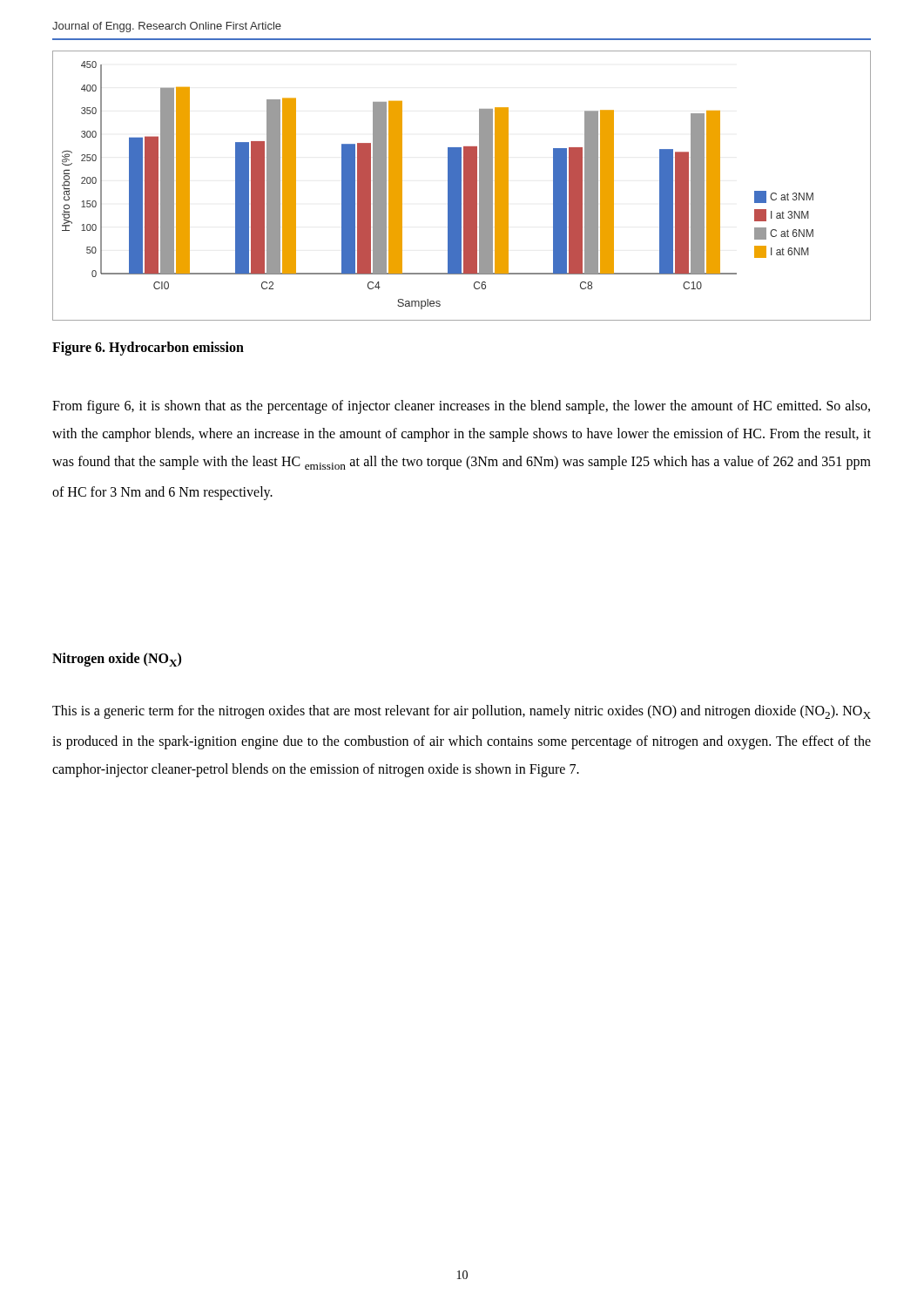Viewport: 924px width, 1307px height.
Task: Find the grouped bar chart
Action: pyautogui.click(x=462, y=186)
